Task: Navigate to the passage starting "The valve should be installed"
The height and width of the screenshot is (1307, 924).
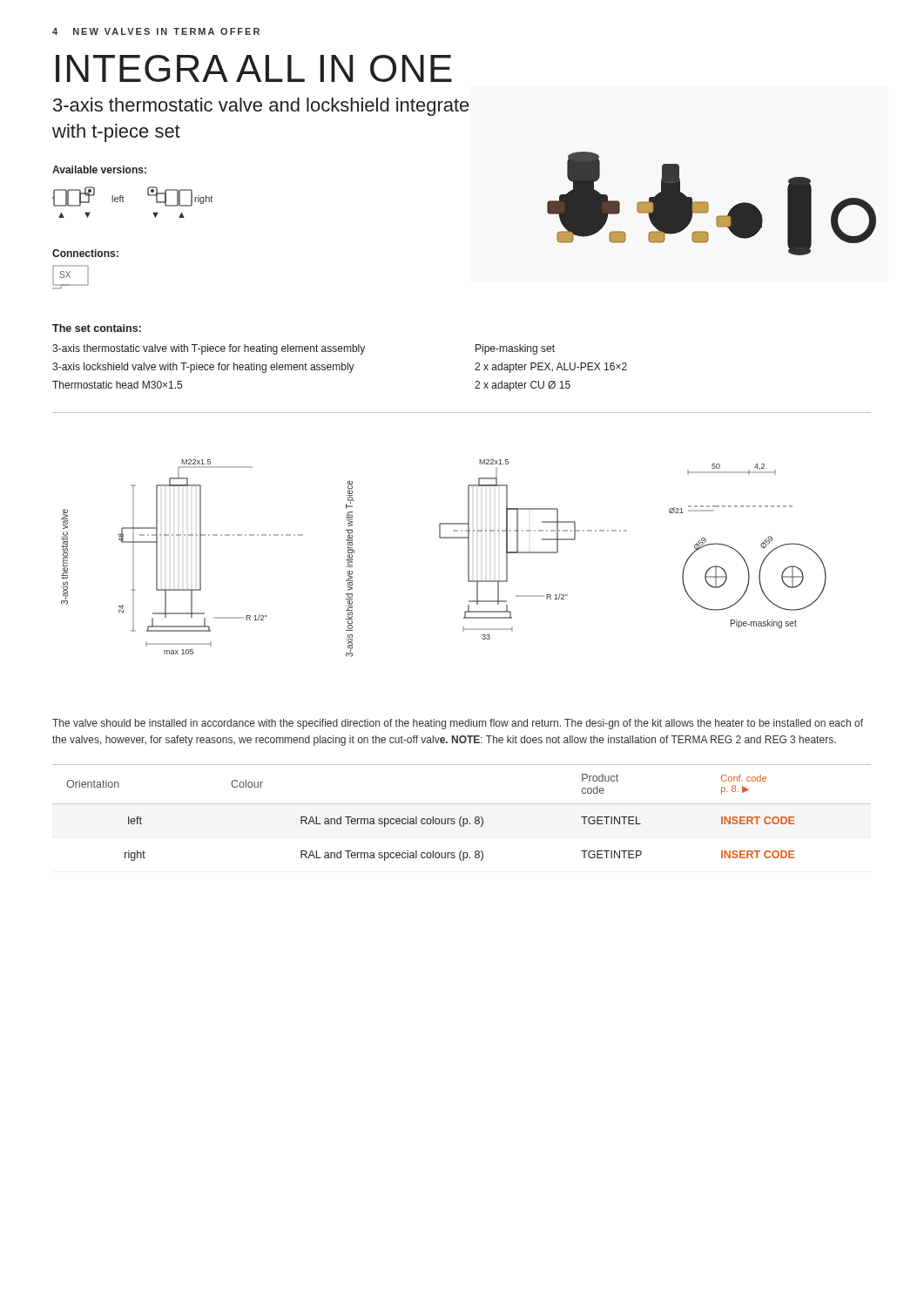Action: (458, 731)
